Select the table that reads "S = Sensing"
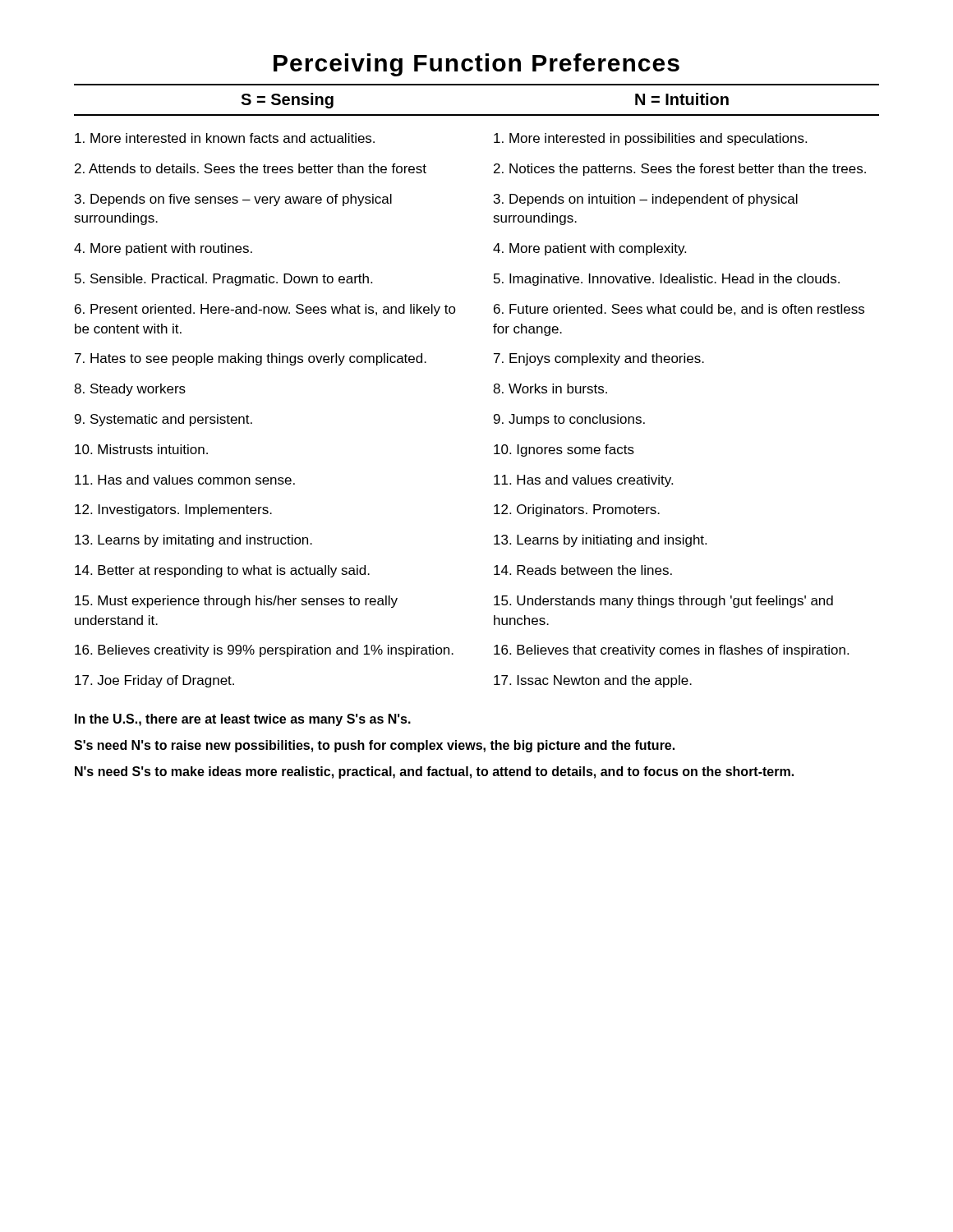This screenshot has width=953, height=1232. click(x=476, y=390)
